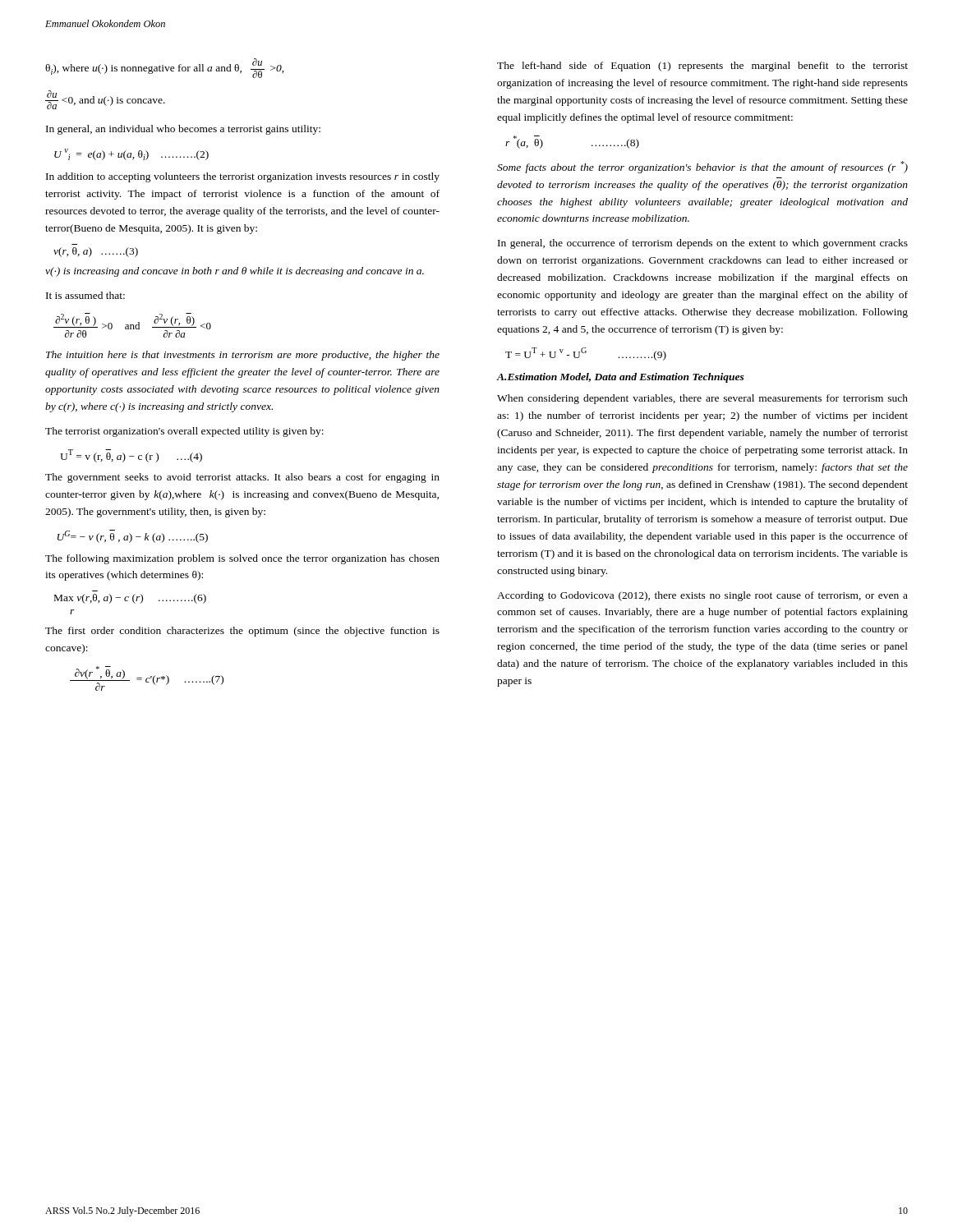
Task: Select the text that reads "∂u ∂a <0, and u(·) is concave."
Action: pyautogui.click(x=105, y=101)
